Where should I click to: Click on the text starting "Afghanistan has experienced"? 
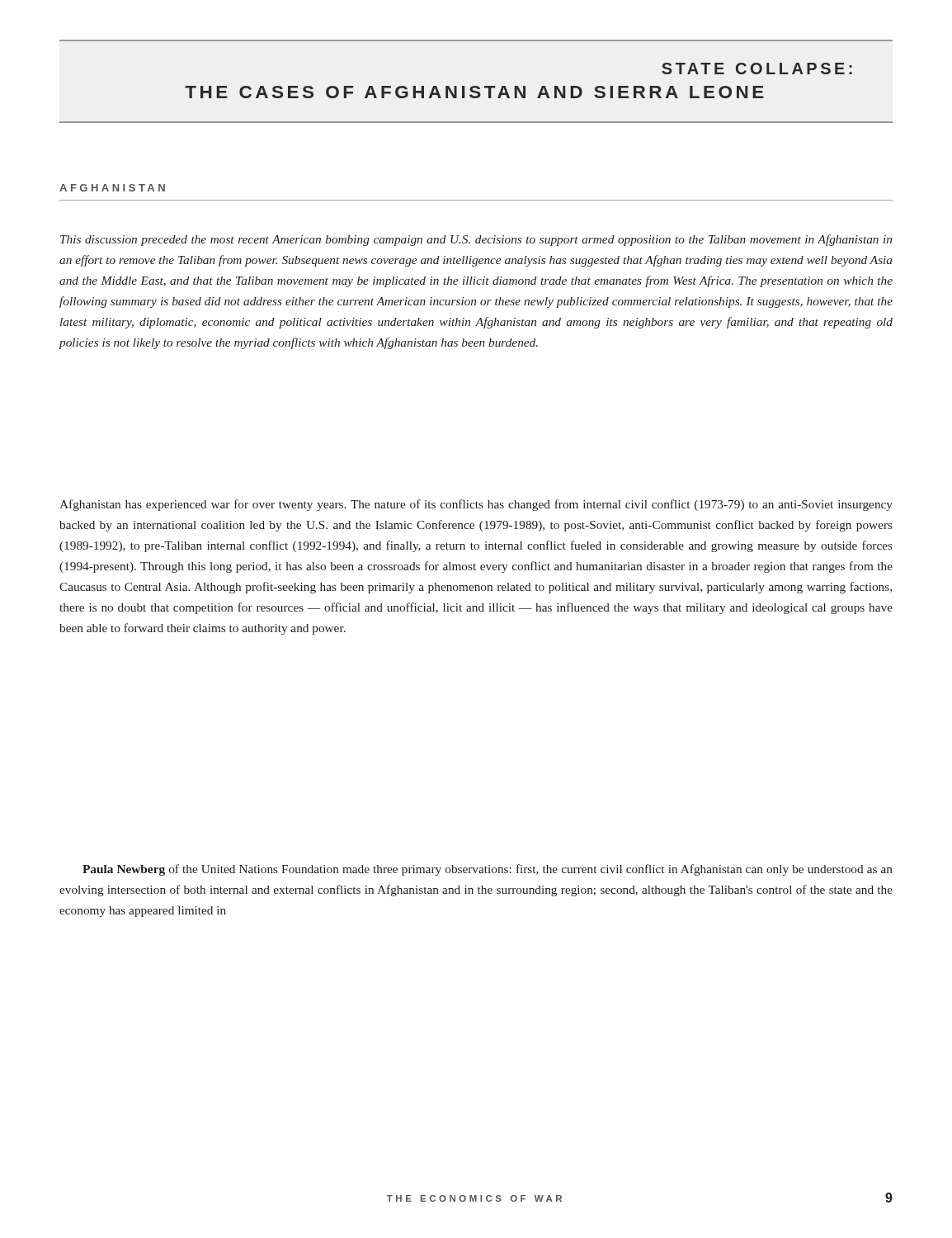pos(476,566)
